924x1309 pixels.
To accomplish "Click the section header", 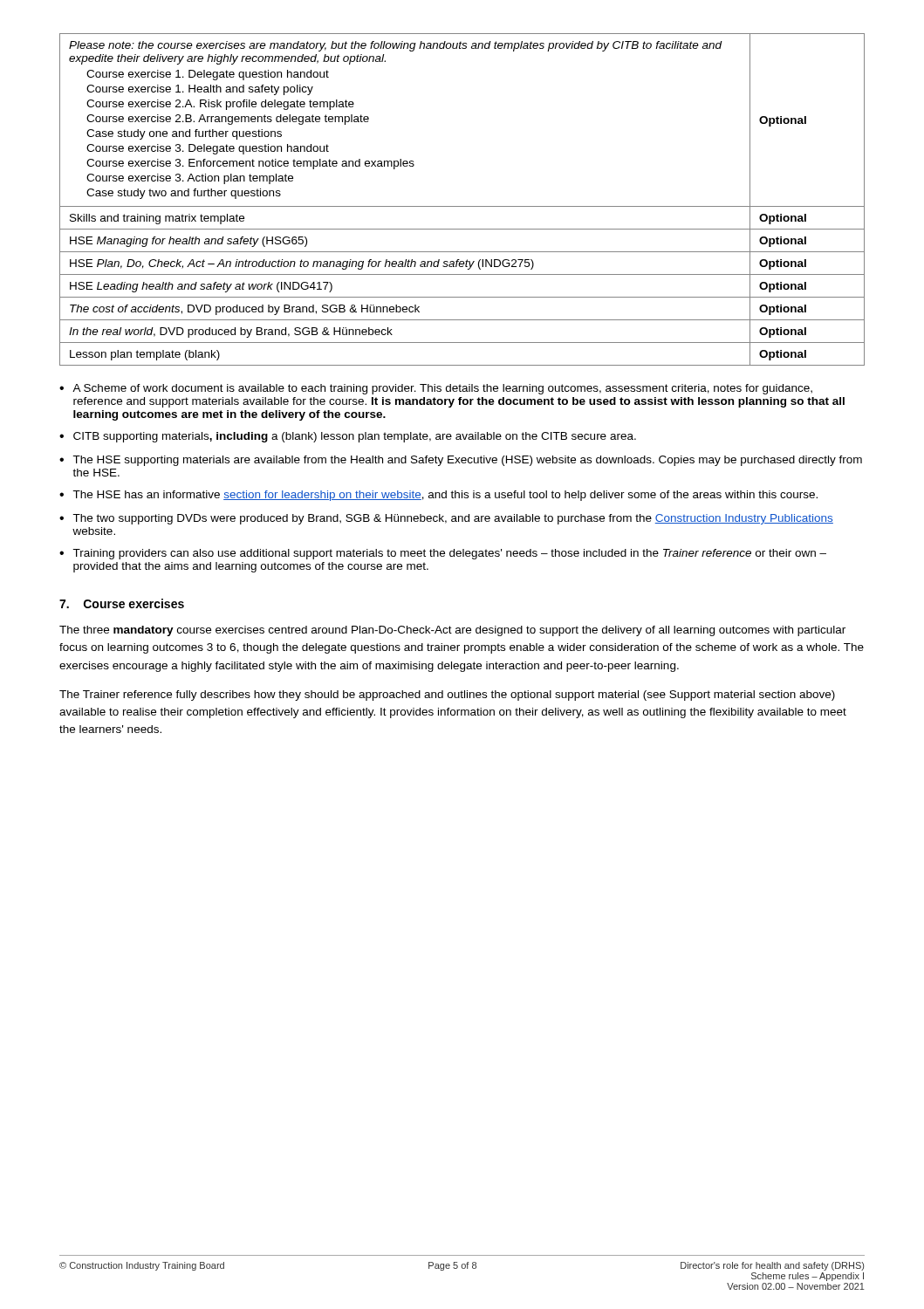I will pyautogui.click(x=122, y=604).
